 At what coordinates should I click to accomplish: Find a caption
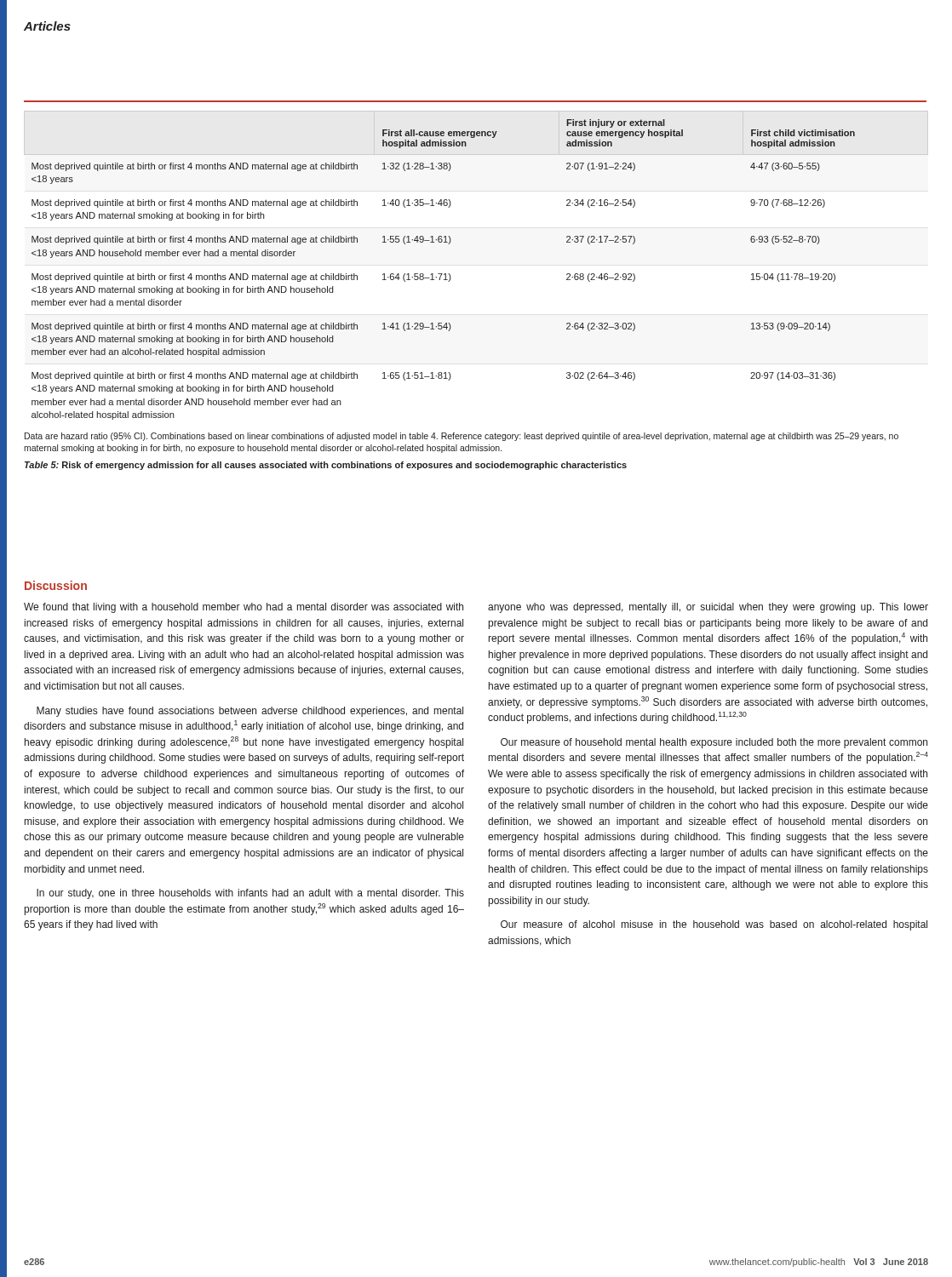point(325,465)
